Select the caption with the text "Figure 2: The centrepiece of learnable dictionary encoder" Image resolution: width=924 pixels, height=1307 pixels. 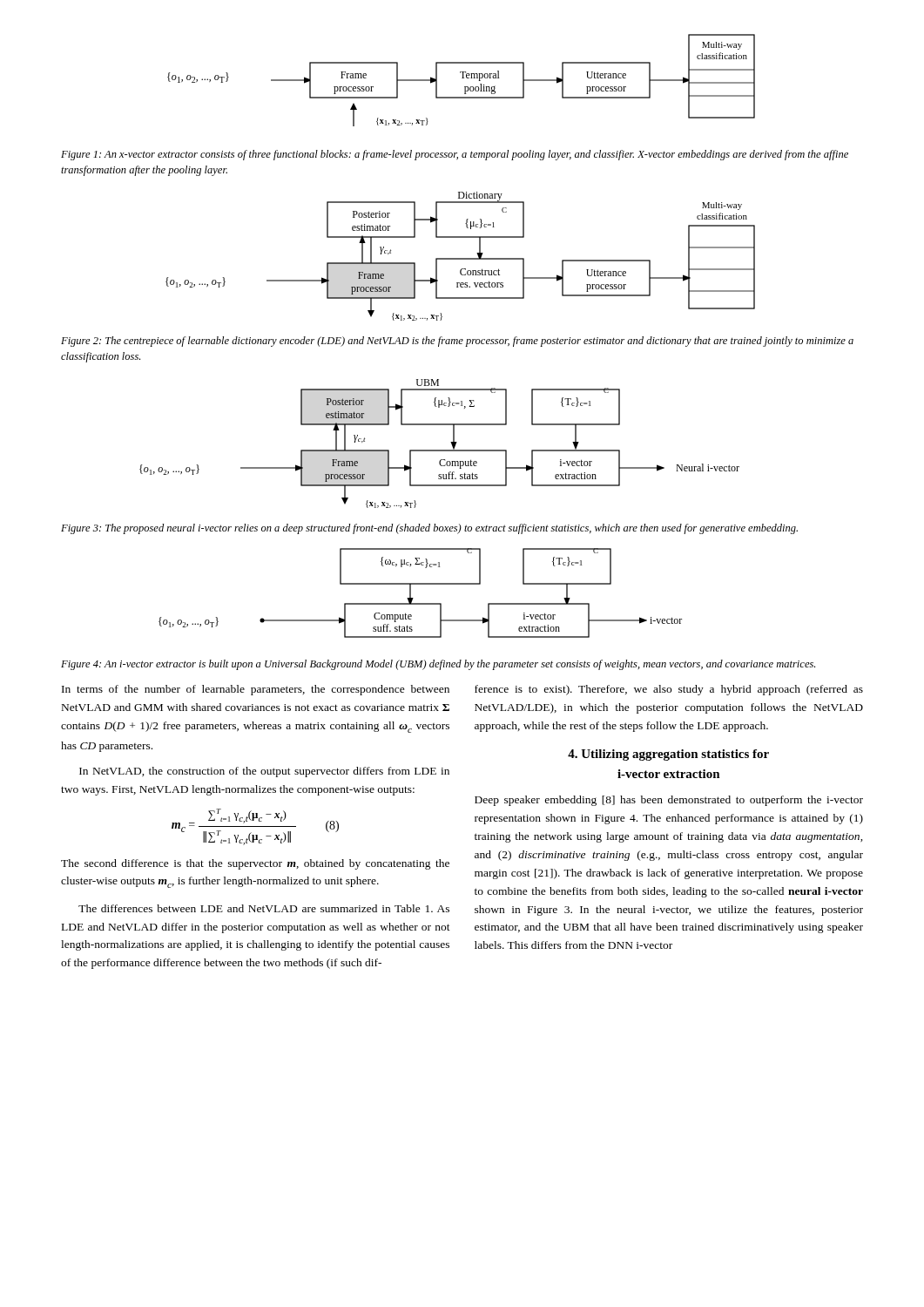(457, 349)
